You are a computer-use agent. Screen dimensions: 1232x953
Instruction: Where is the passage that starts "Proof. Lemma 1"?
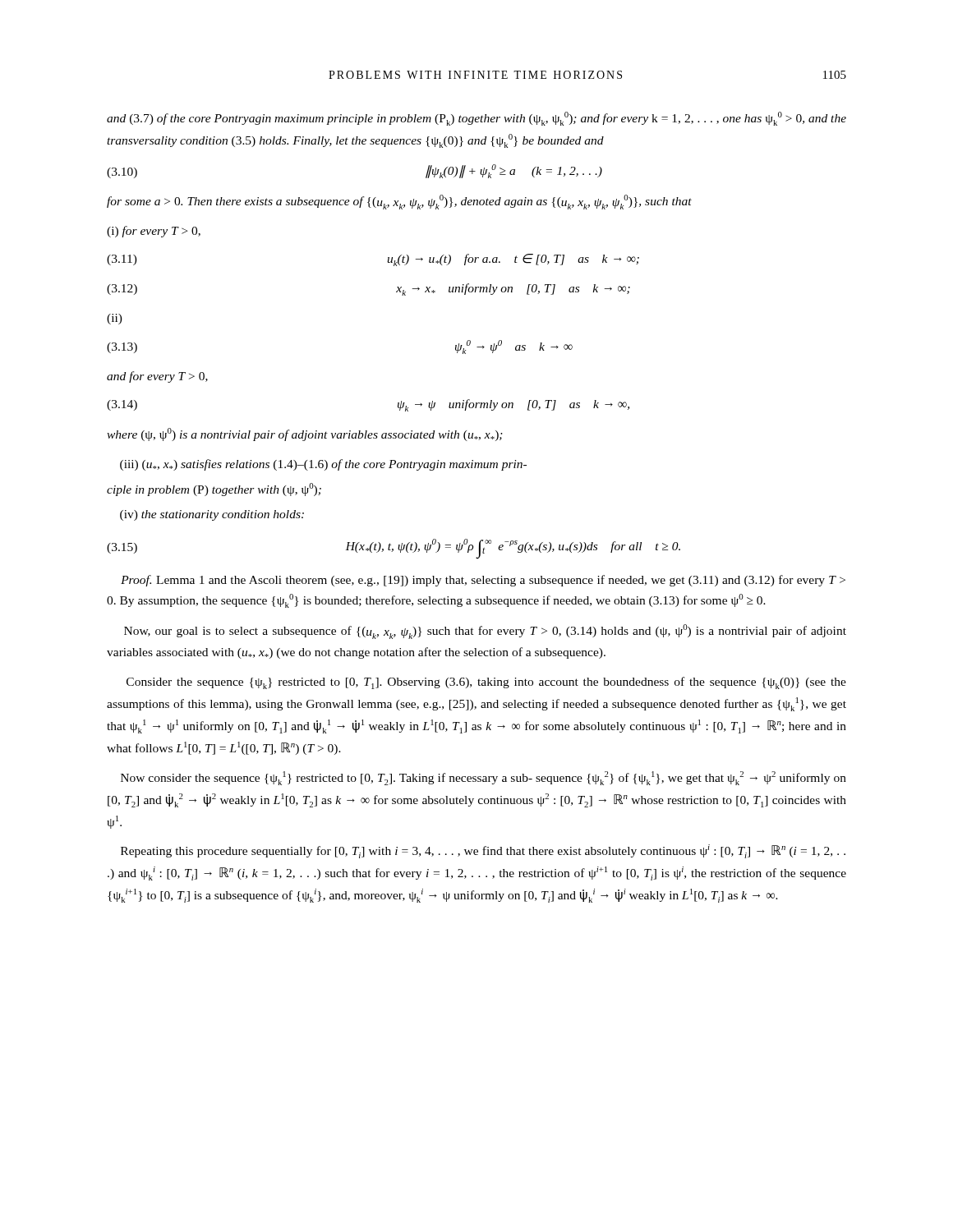pyautogui.click(x=476, y=591)
